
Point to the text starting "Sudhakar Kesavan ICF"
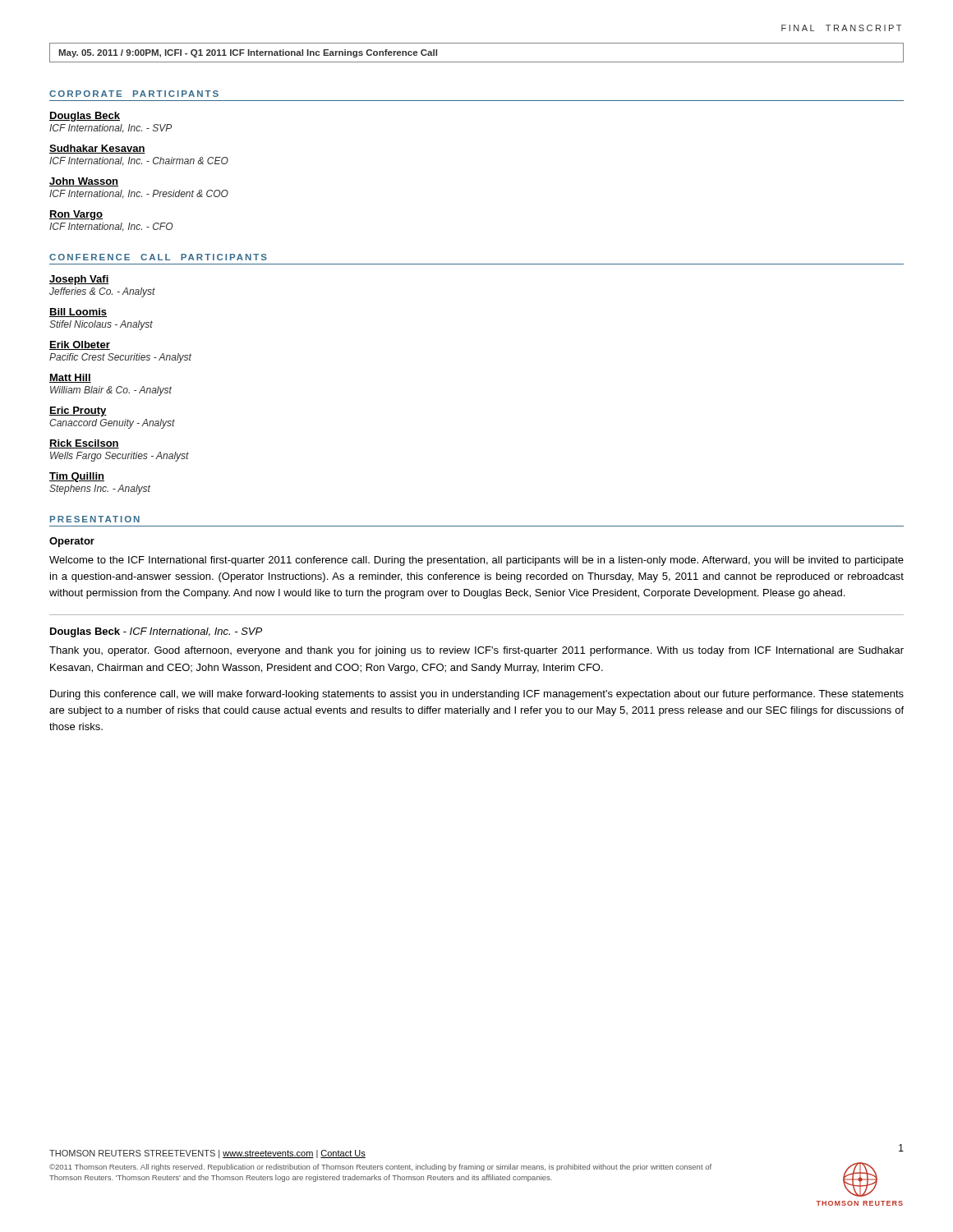97,149
